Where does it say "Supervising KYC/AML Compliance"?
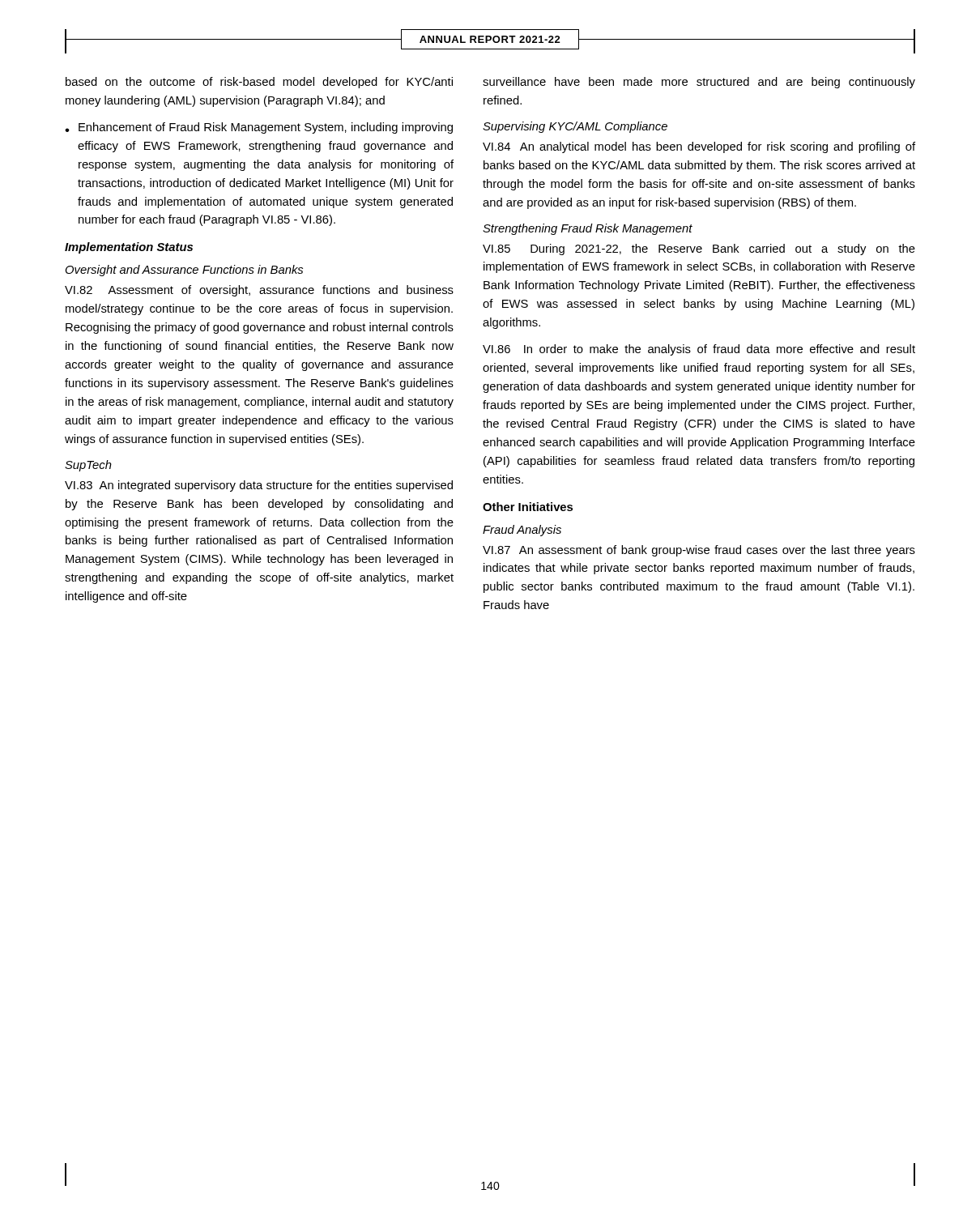The image size is (980, 1215). click(575, 126)
